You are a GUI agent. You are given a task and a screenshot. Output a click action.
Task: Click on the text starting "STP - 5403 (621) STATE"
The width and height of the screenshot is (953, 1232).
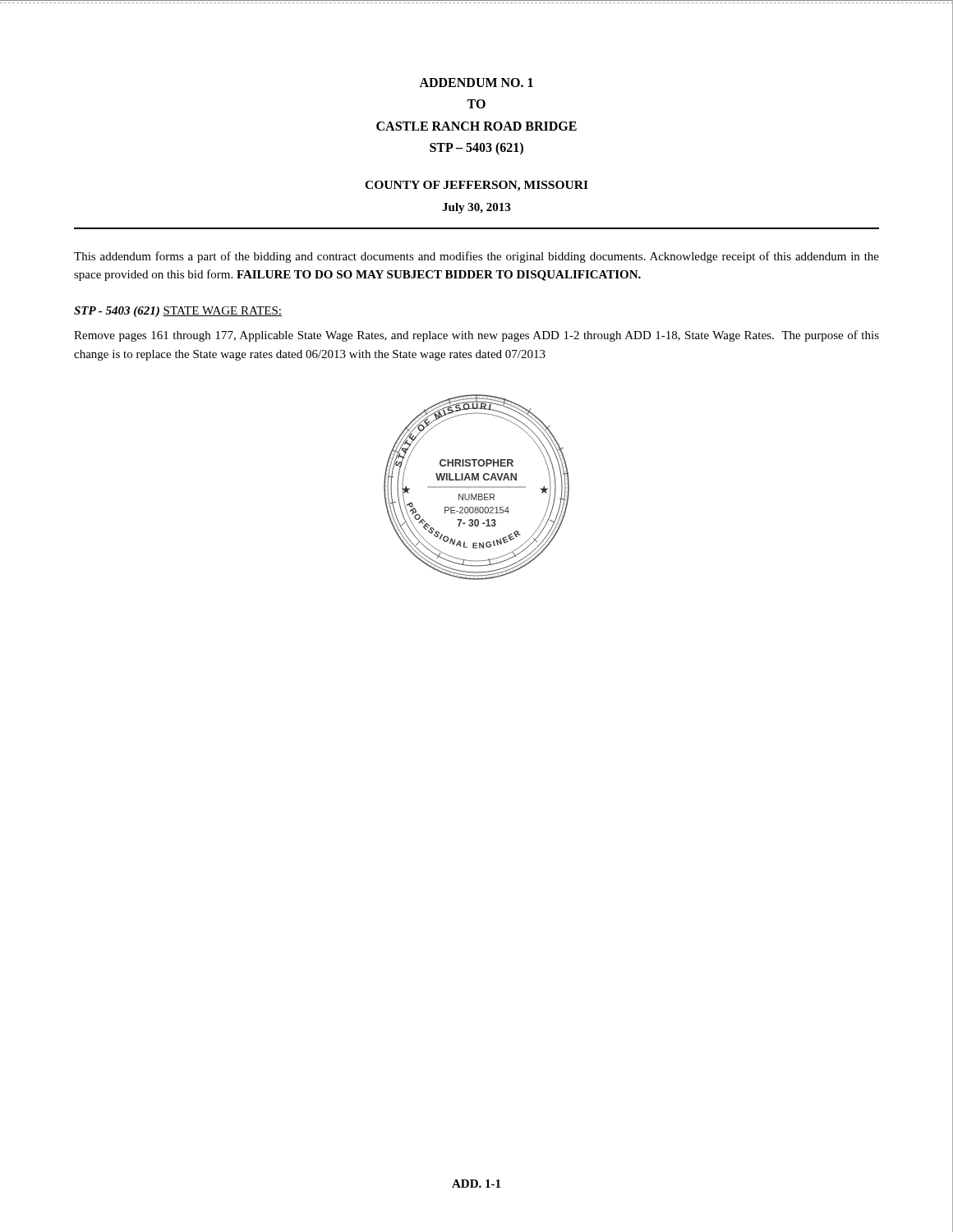pyautogui.click(x=178, y=311)
